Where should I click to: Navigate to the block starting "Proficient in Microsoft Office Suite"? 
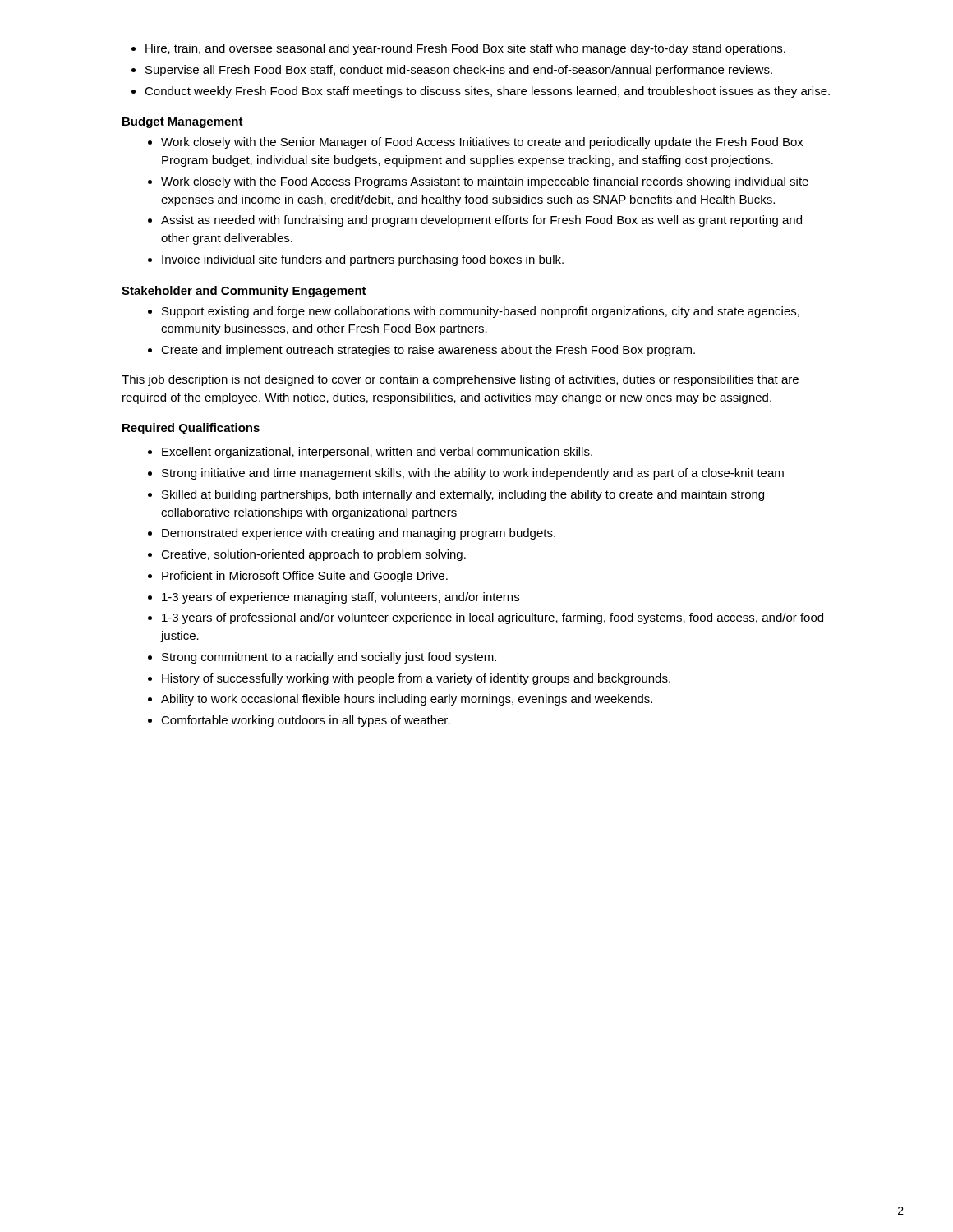305,577
